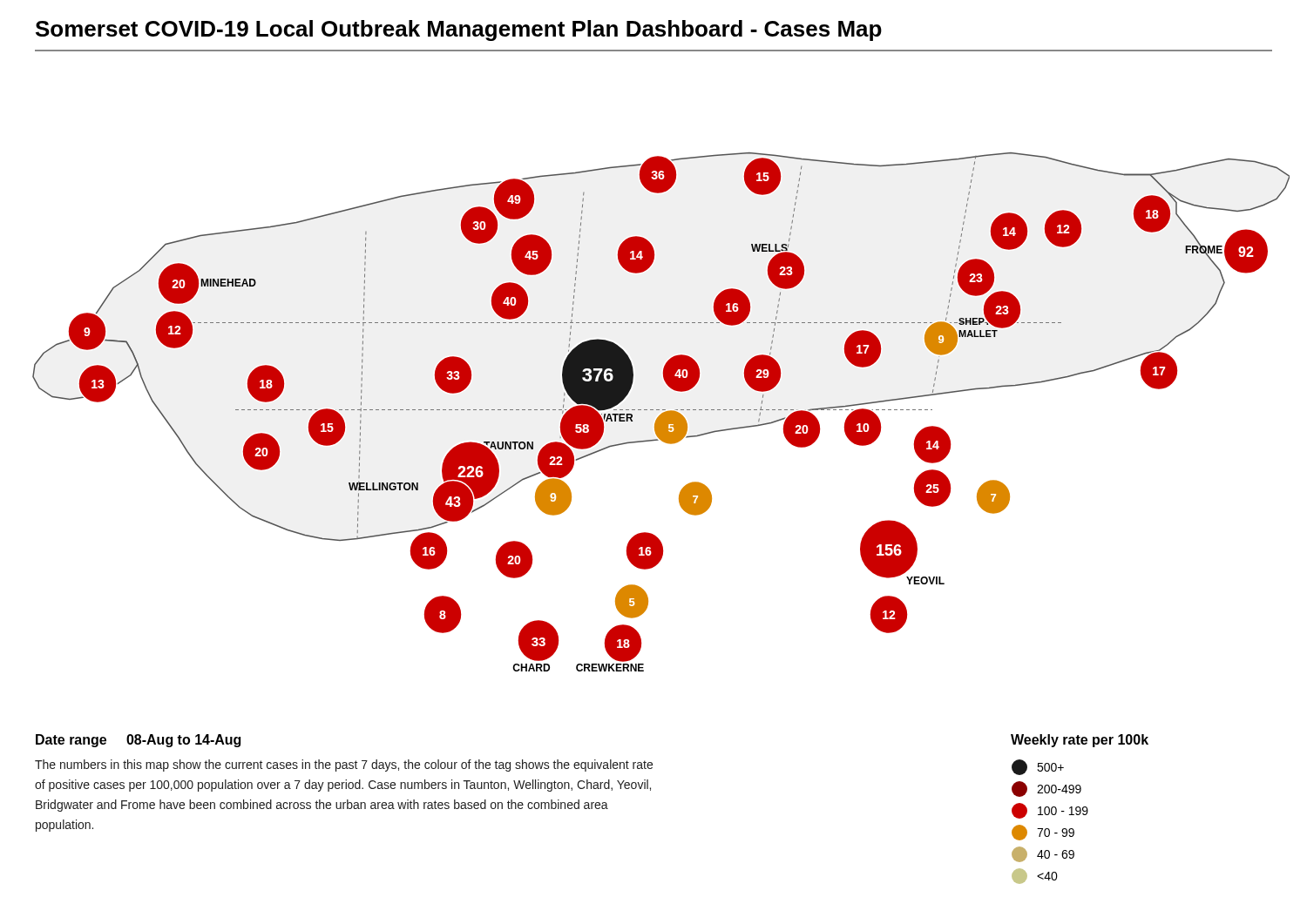Click on the block starting "100 - 199"
The image size is (1307, 924).
point(1050,811)
